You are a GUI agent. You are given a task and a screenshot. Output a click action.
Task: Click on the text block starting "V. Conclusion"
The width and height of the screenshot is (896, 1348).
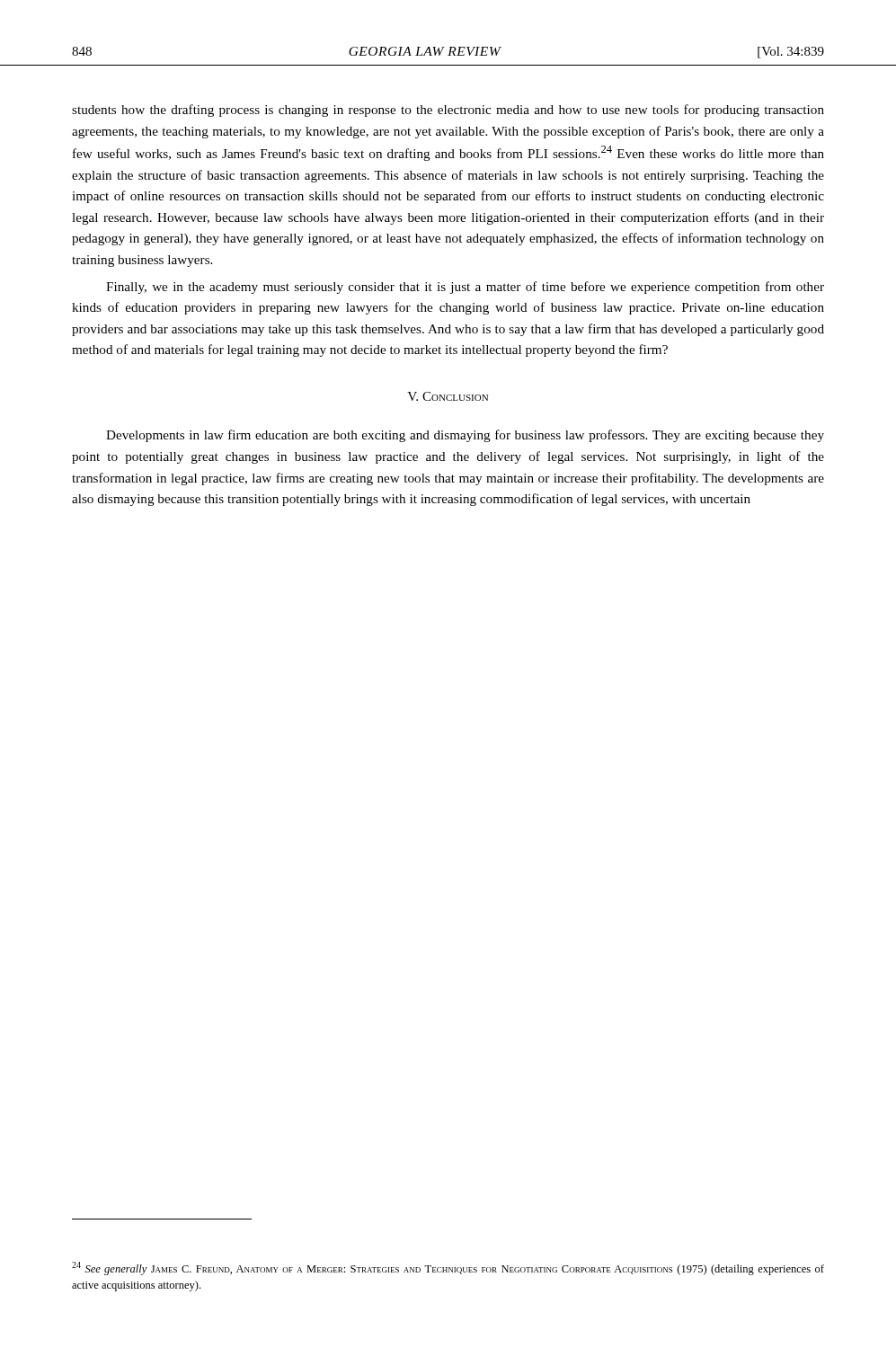[448, 396]
